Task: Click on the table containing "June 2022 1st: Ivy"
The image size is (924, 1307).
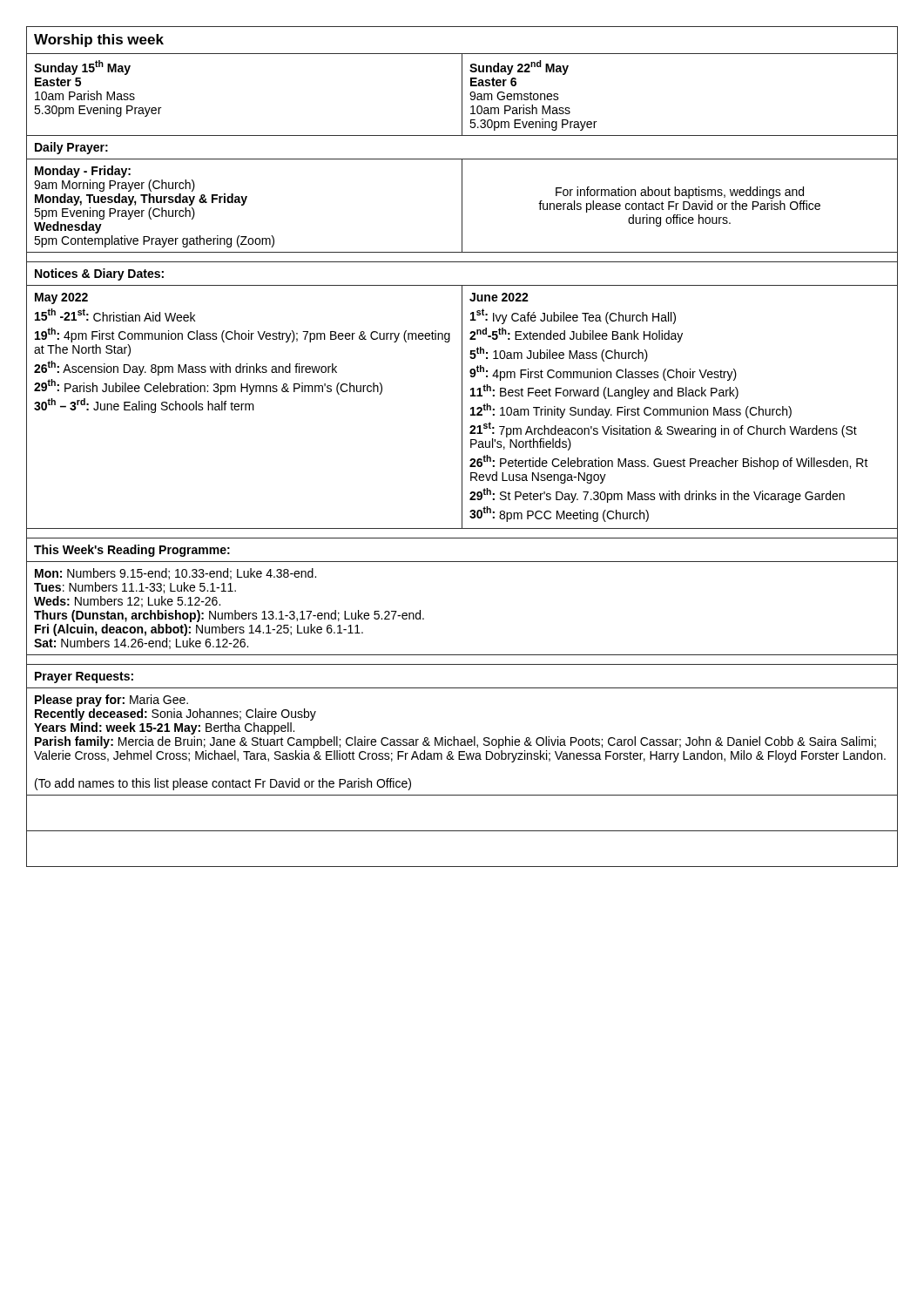Action: click(x=680, y=406)
